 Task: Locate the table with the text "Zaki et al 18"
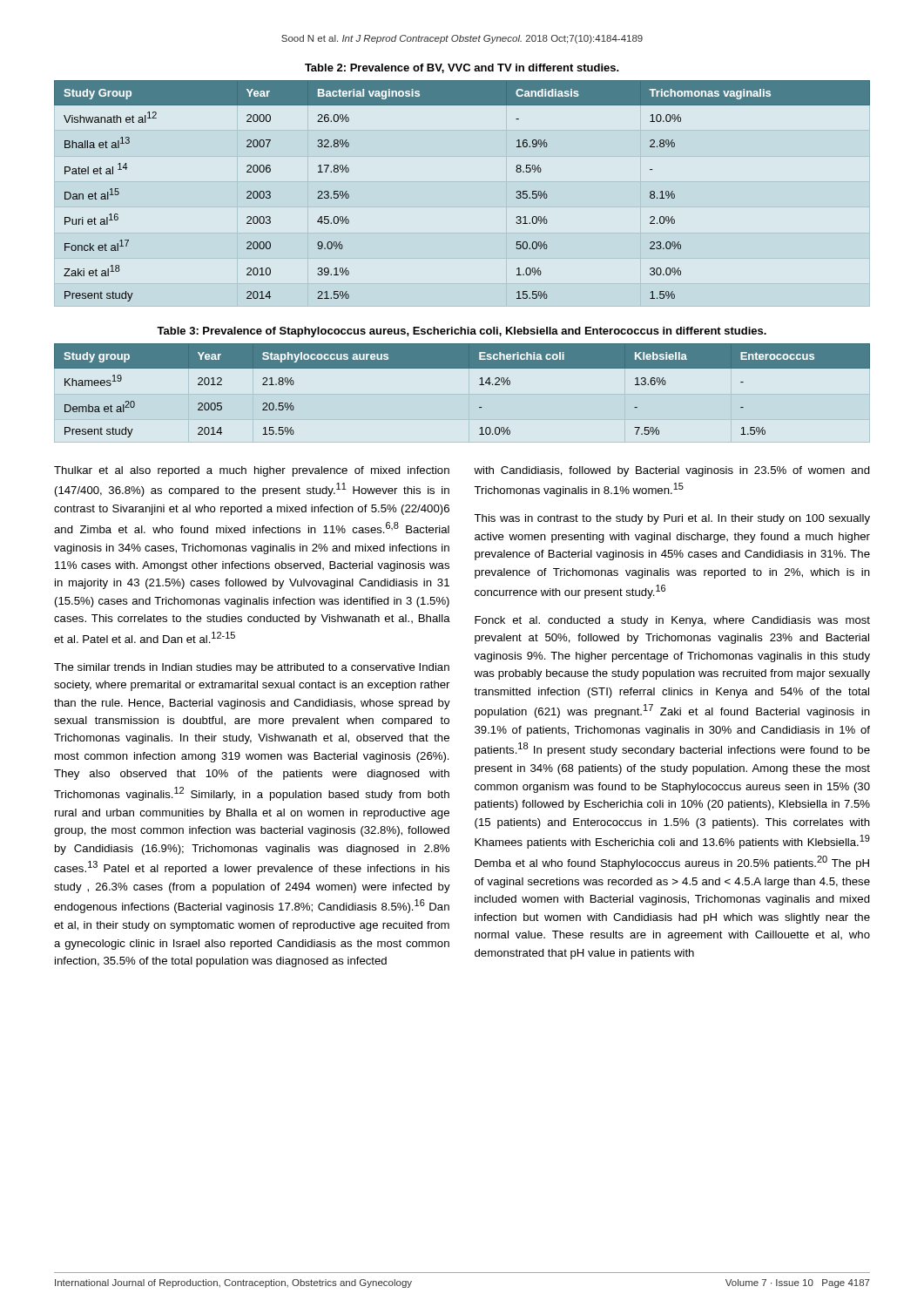(462, 194)
